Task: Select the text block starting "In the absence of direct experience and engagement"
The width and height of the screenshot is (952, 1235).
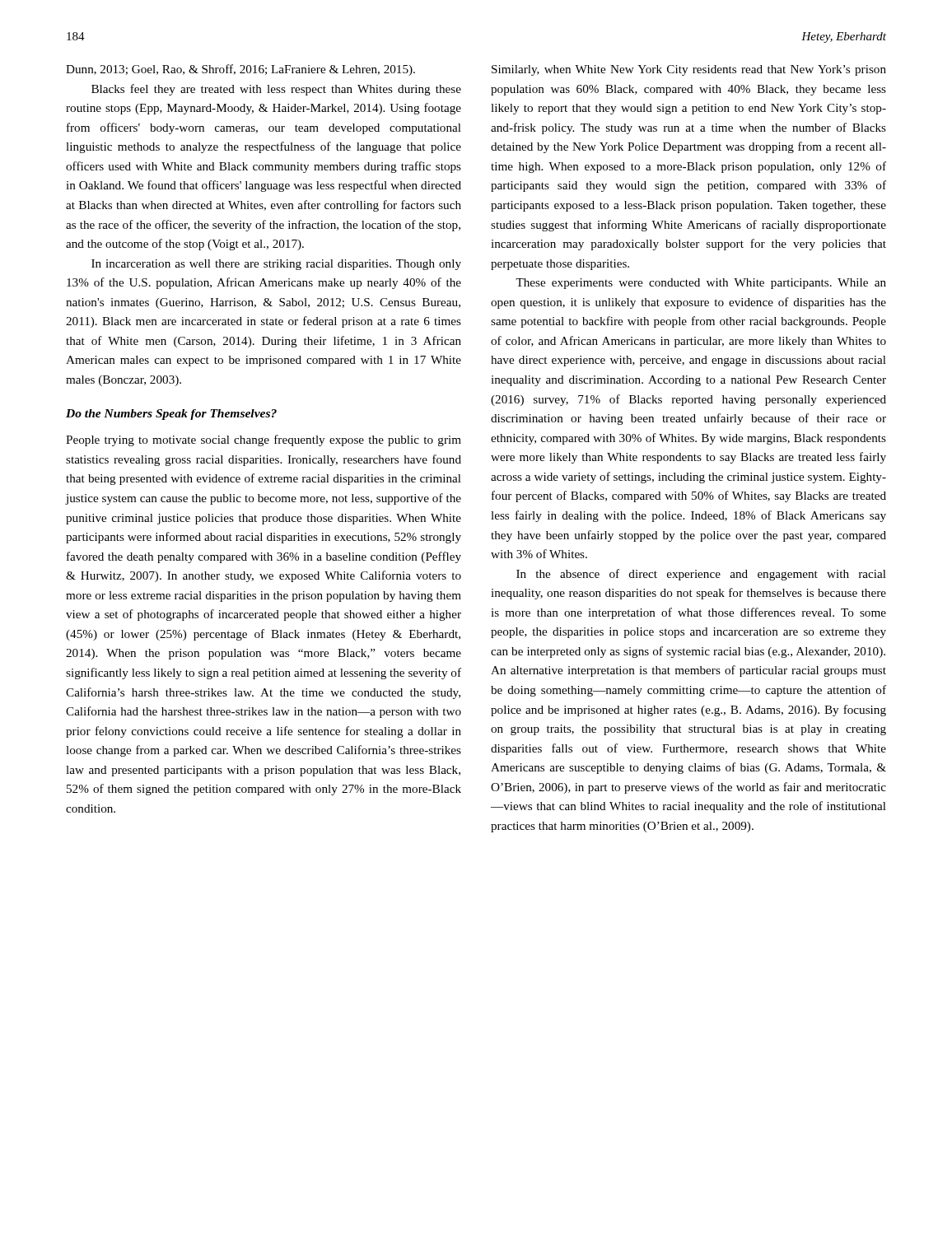Action: pyautogui.click(x=688, y=699)
